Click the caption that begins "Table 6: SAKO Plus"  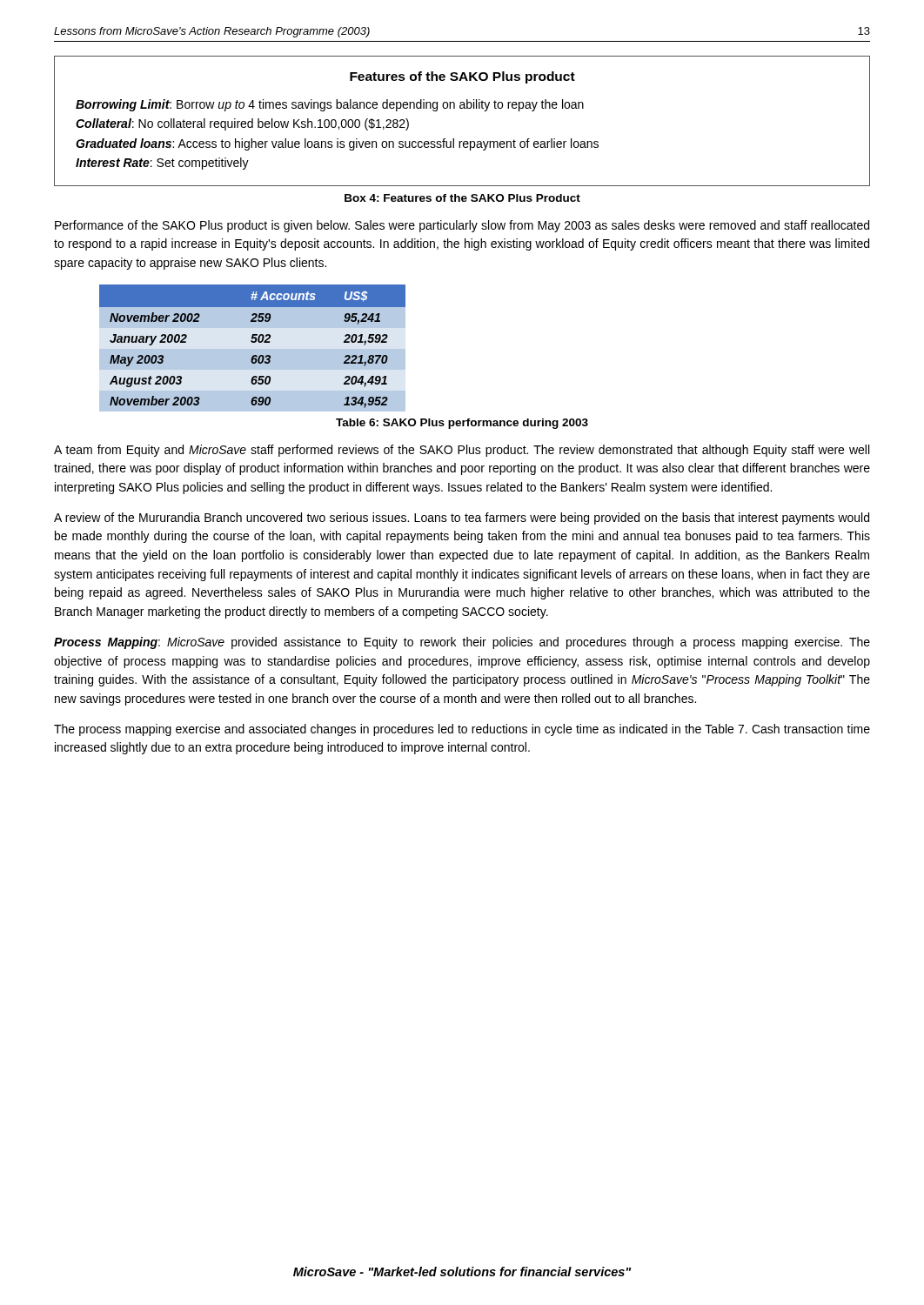462,422
